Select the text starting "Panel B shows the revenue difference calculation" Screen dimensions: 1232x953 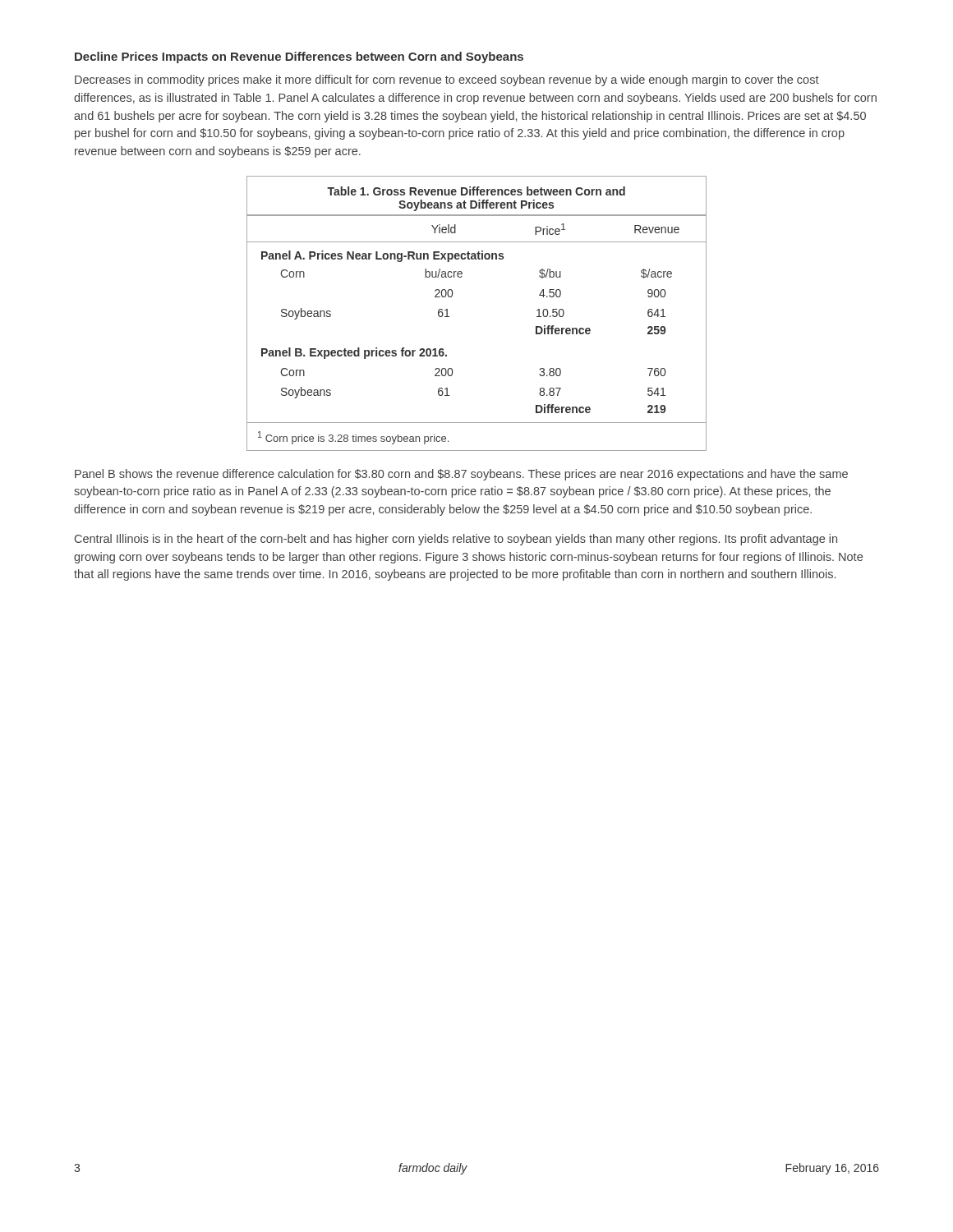[x=461, y=492]
